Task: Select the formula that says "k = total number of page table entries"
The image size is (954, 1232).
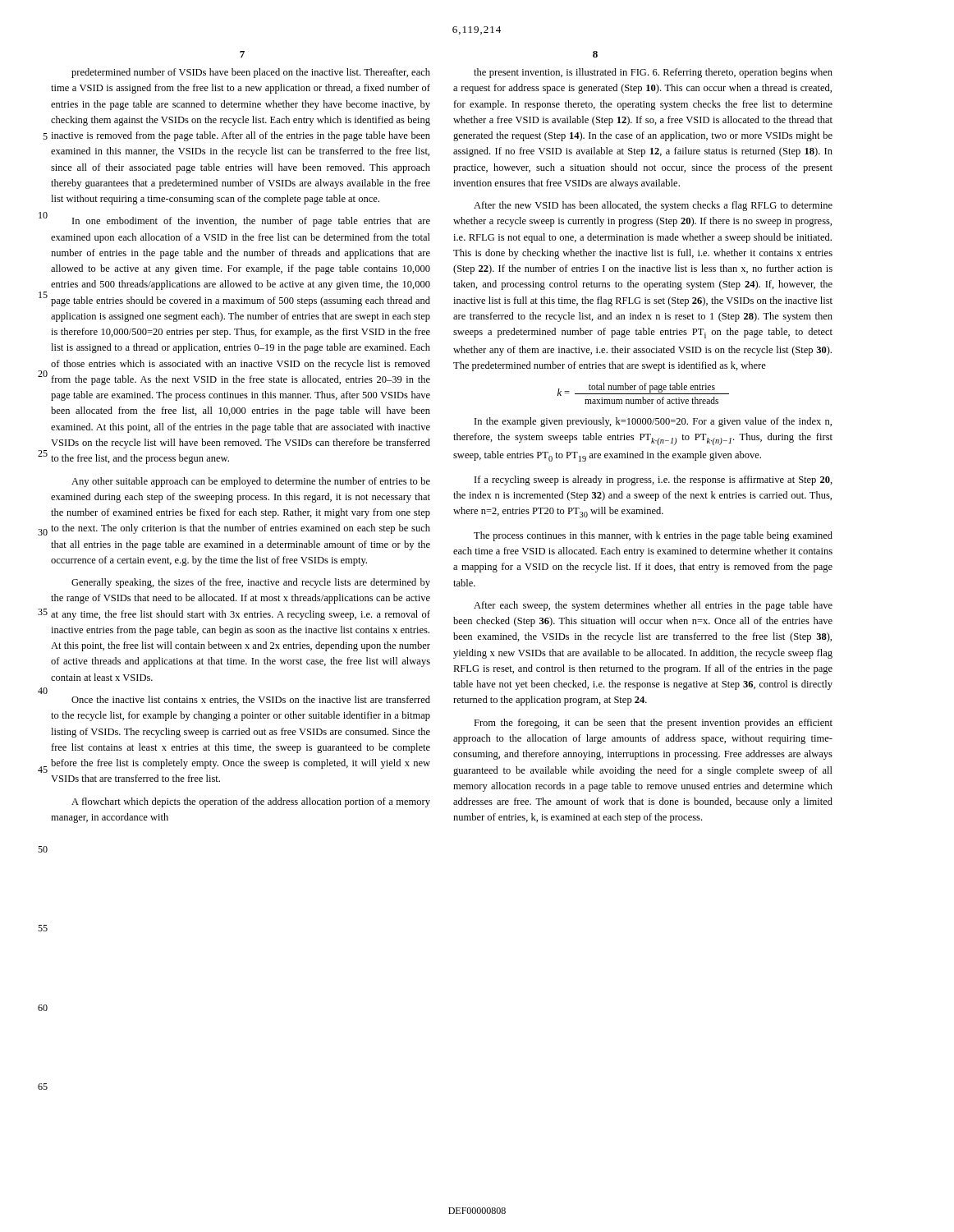Action: click(643, 394)
